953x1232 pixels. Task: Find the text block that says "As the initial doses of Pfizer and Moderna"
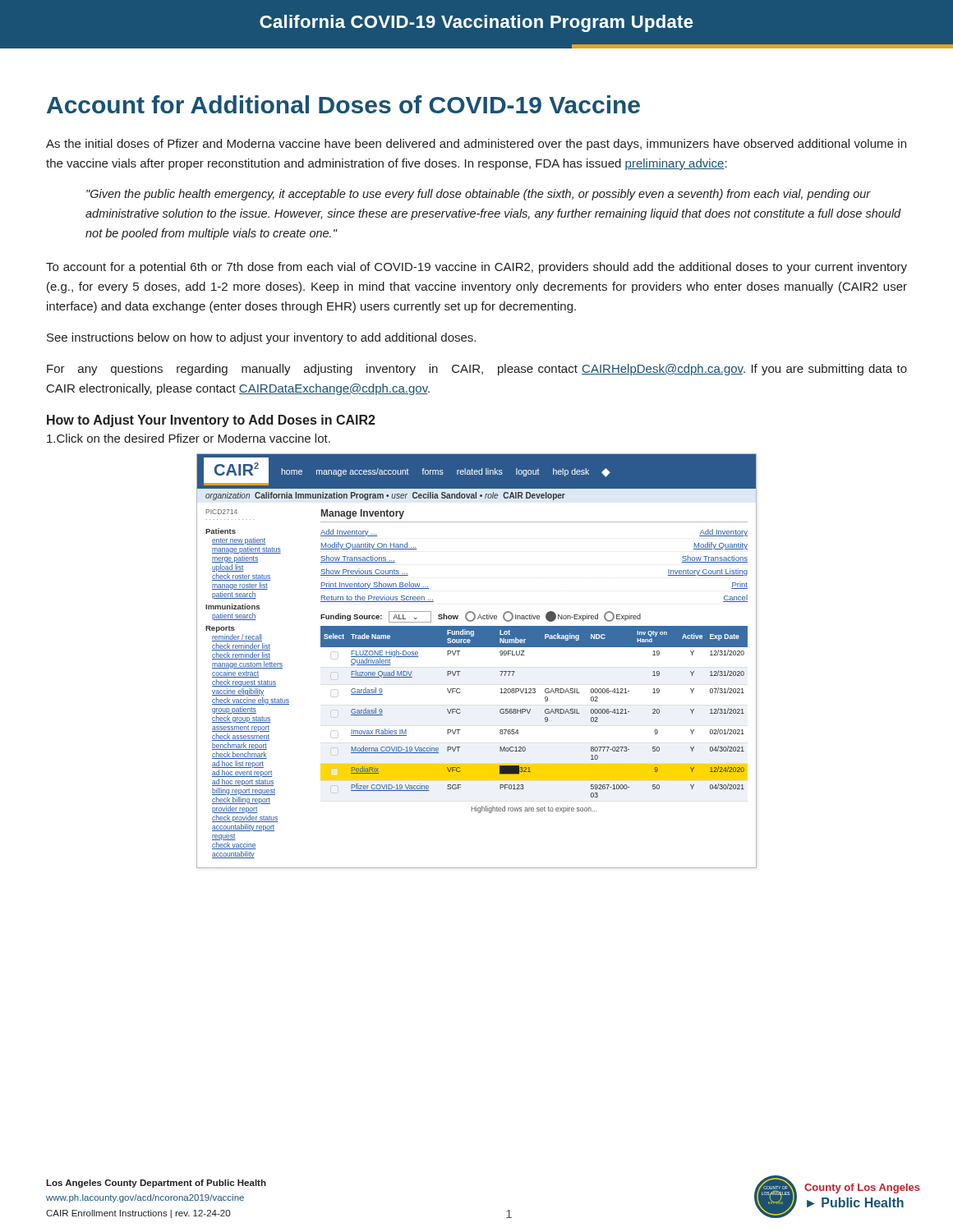[476, 153]
